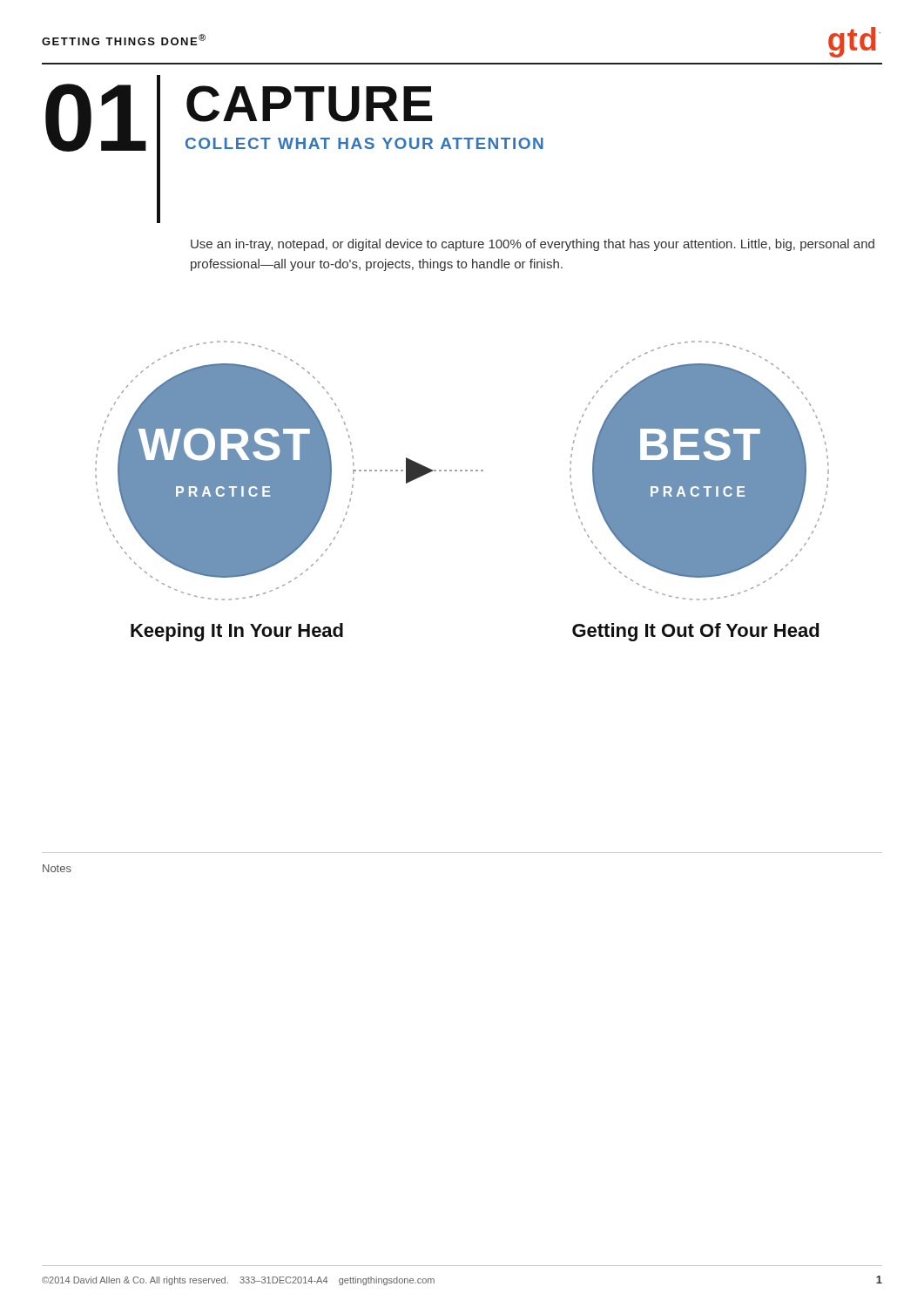This screenshot has width=924, height=1307.
Task: Click the passage that begins "Use an in-tray, notepad,"
Action: 533,254
